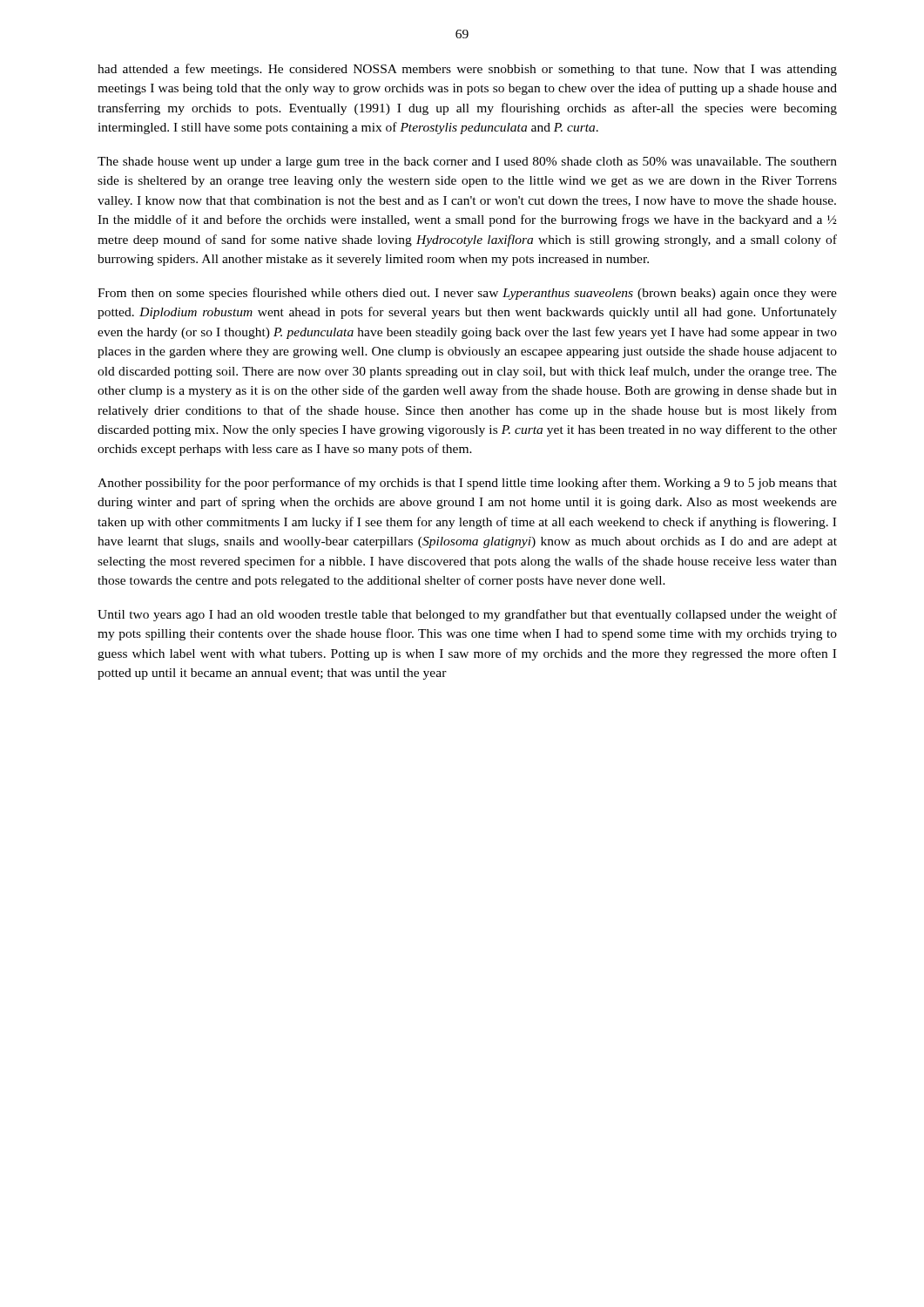Find the region starting "Another possibility for the poor performance of my"
Screen dimensions: 1307x924
[x=467, y=532]
